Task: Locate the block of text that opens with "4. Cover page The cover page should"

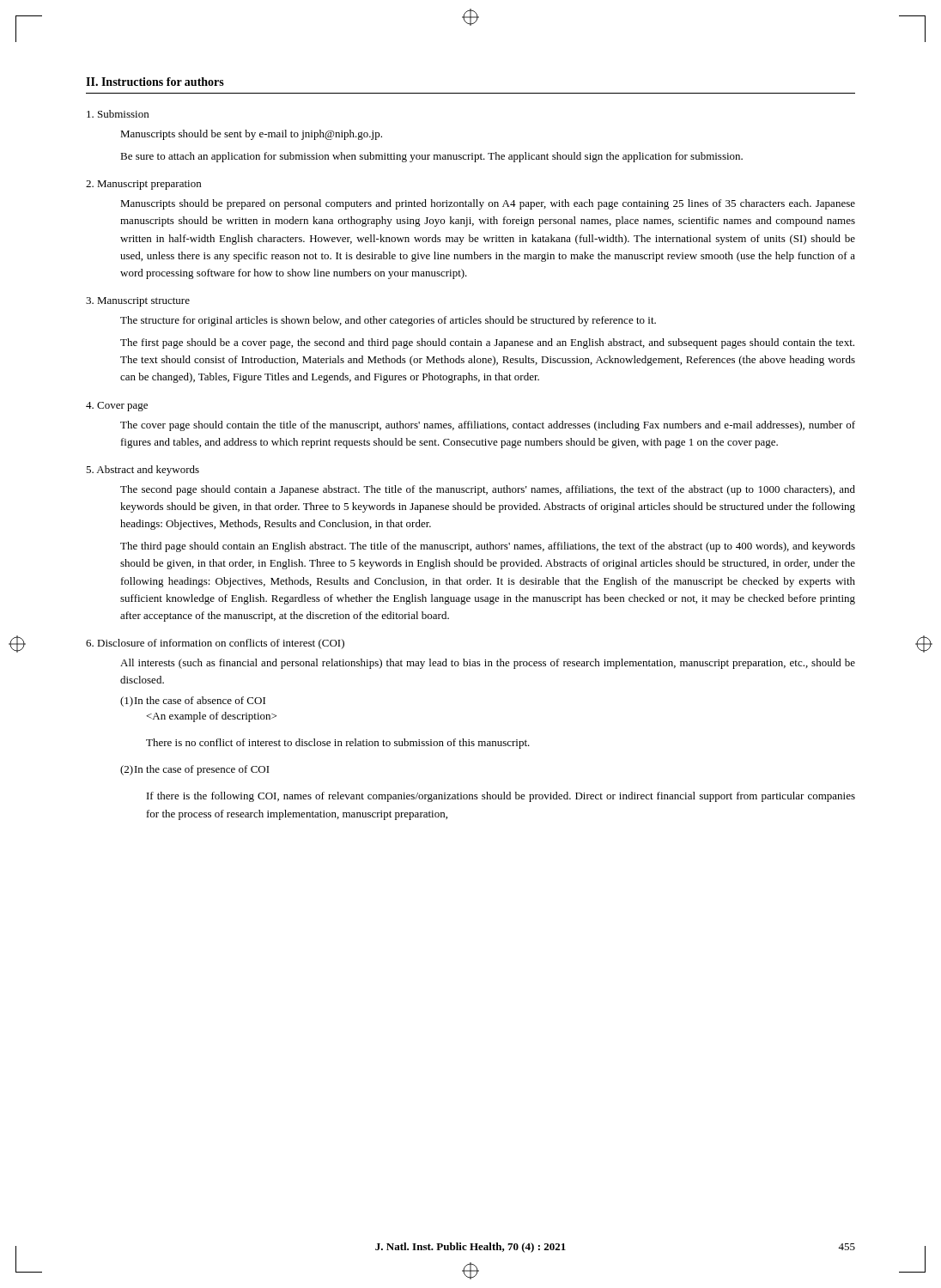Action: click(x=470, y=424)
